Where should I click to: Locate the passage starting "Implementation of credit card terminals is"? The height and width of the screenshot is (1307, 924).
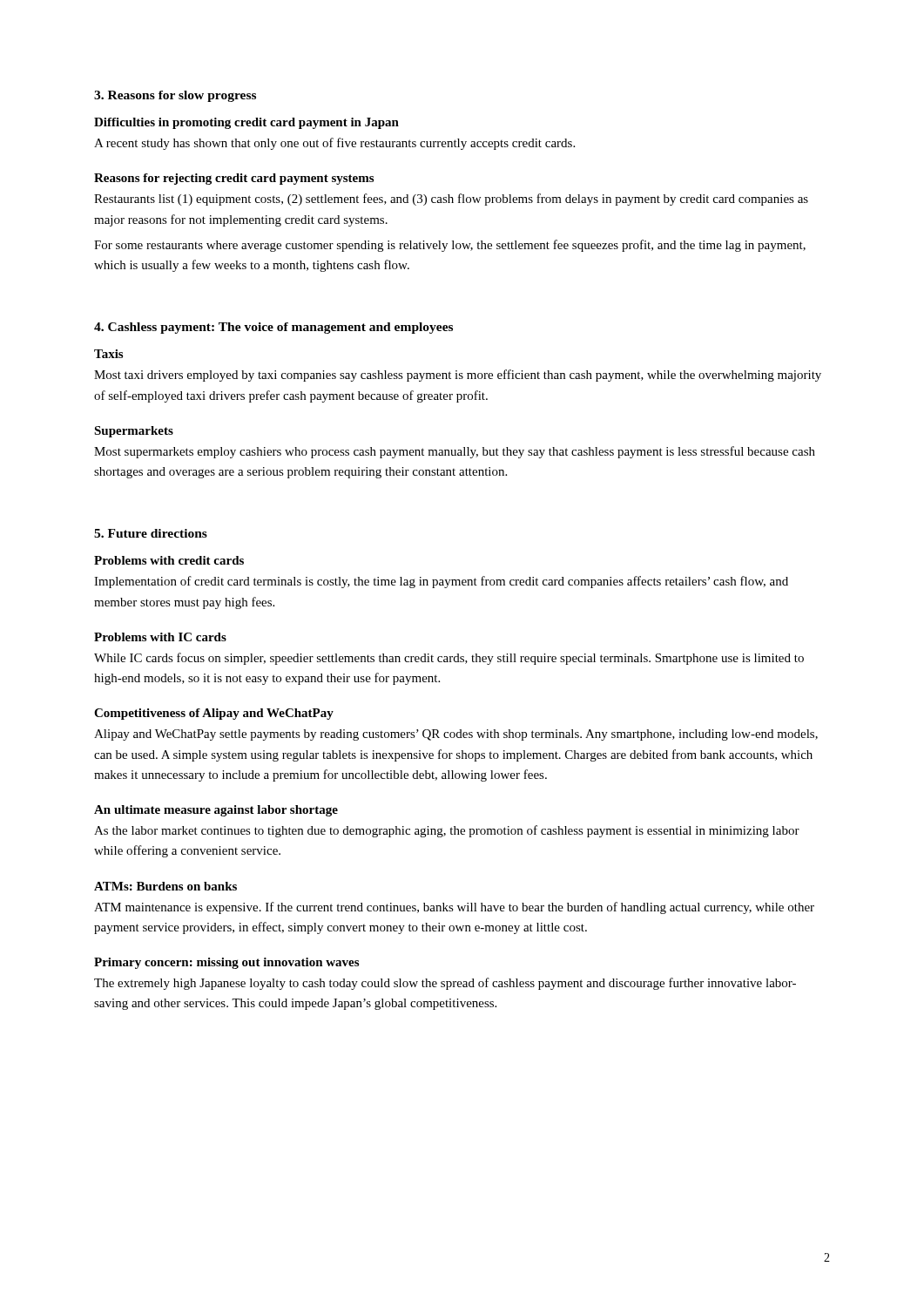(441, 592)
